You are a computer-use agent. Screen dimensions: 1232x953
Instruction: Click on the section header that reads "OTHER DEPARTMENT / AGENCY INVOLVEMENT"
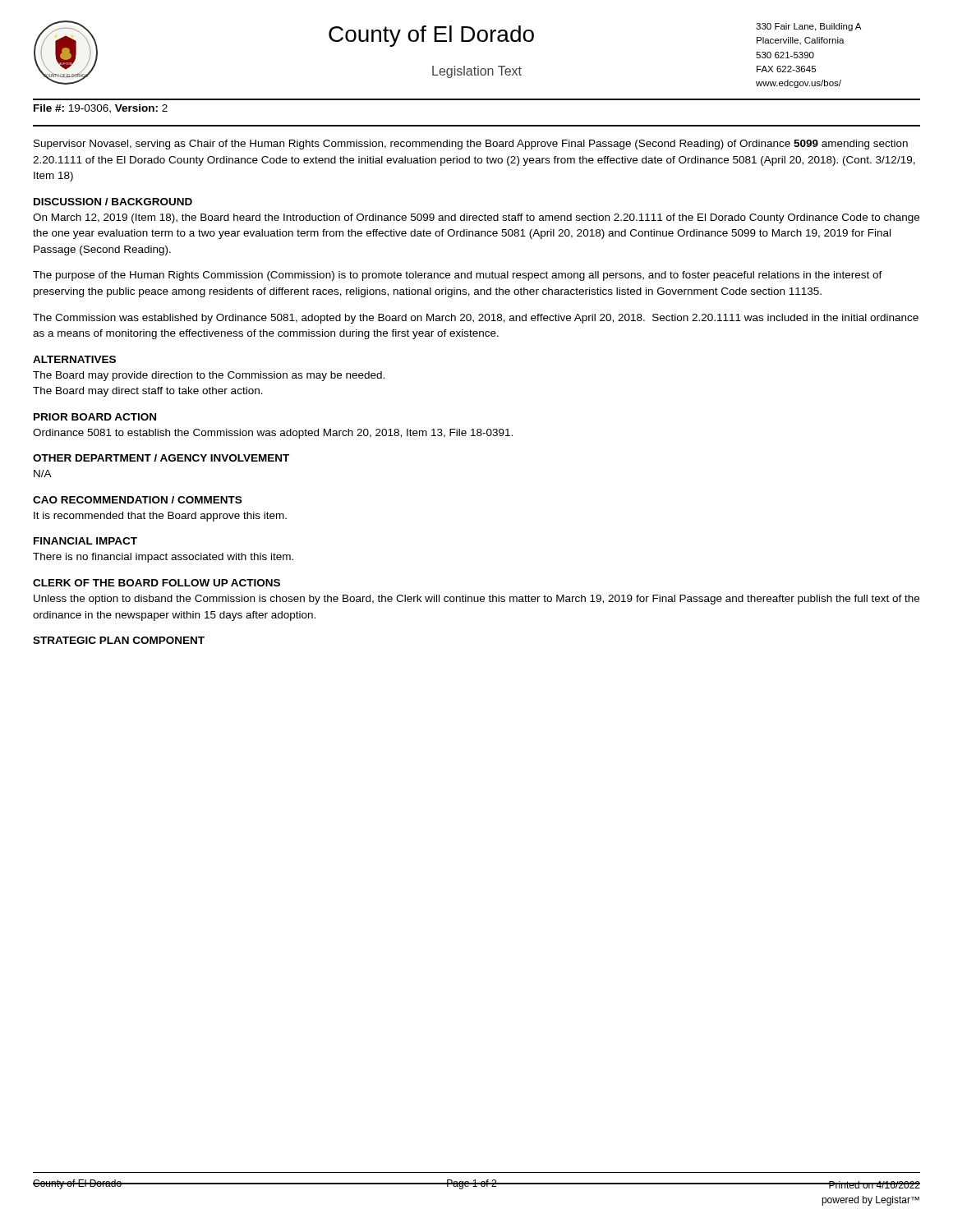(161, 458)
